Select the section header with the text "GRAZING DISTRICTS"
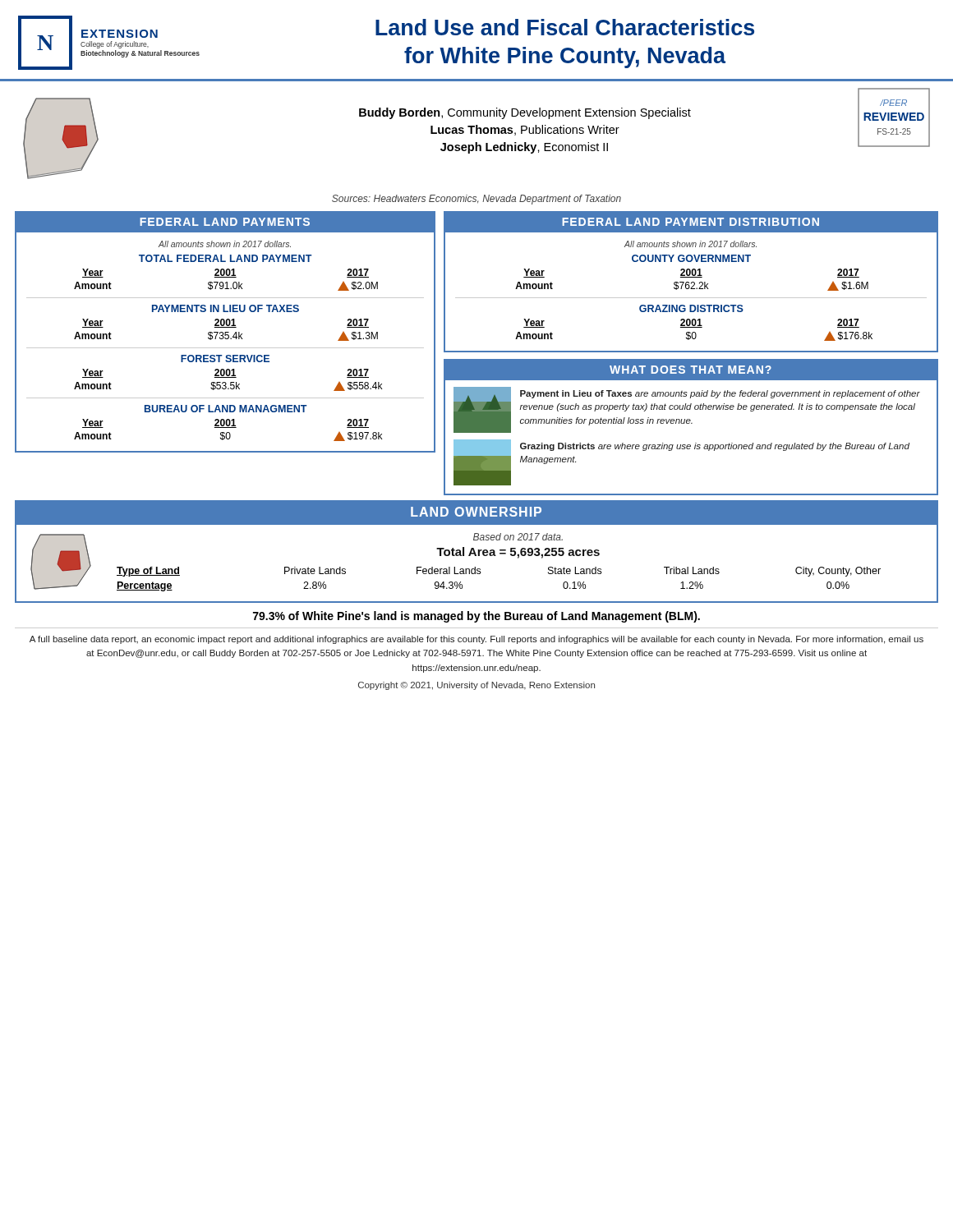 point(691,308)
